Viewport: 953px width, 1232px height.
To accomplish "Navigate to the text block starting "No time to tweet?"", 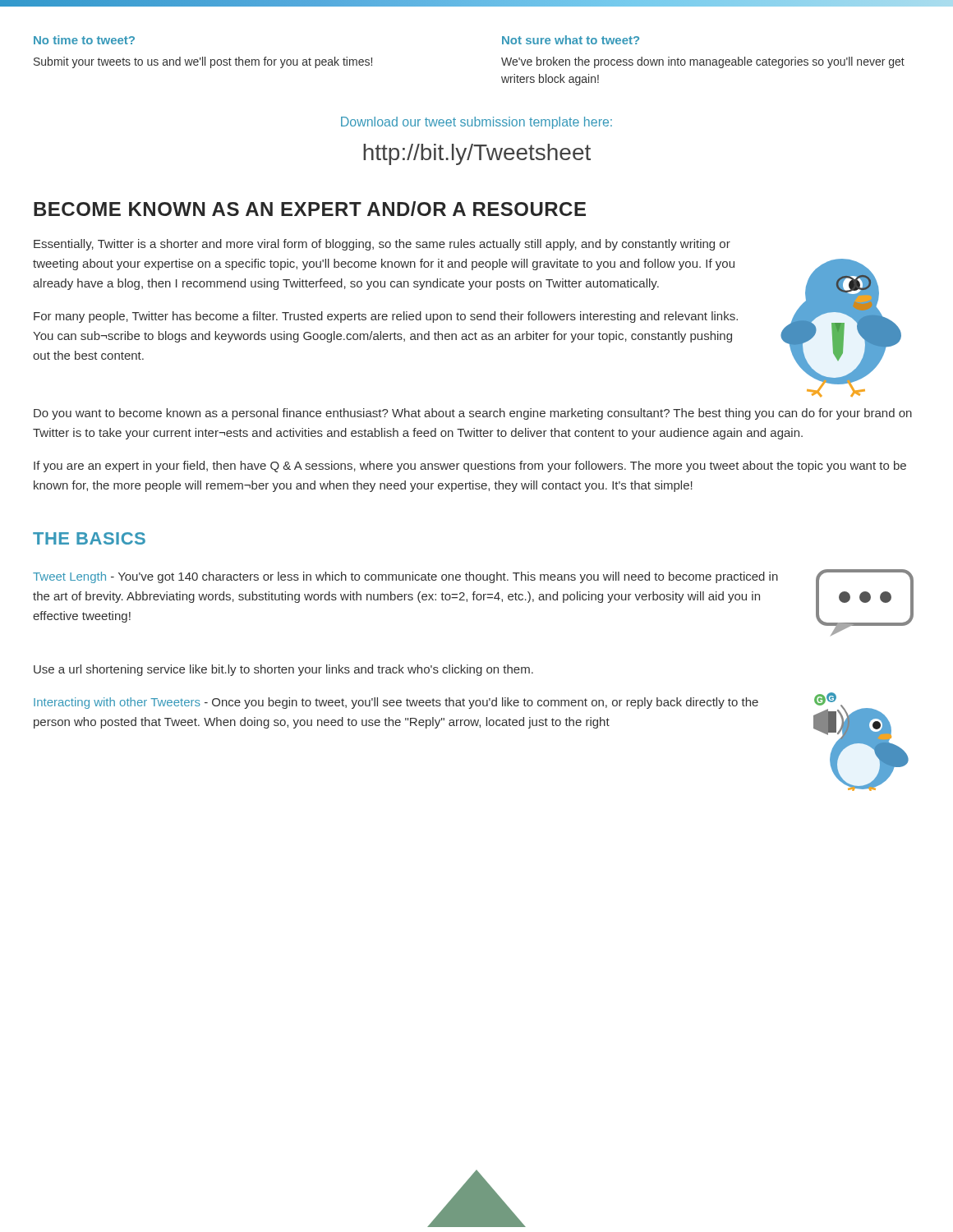I will click(242, 51).
